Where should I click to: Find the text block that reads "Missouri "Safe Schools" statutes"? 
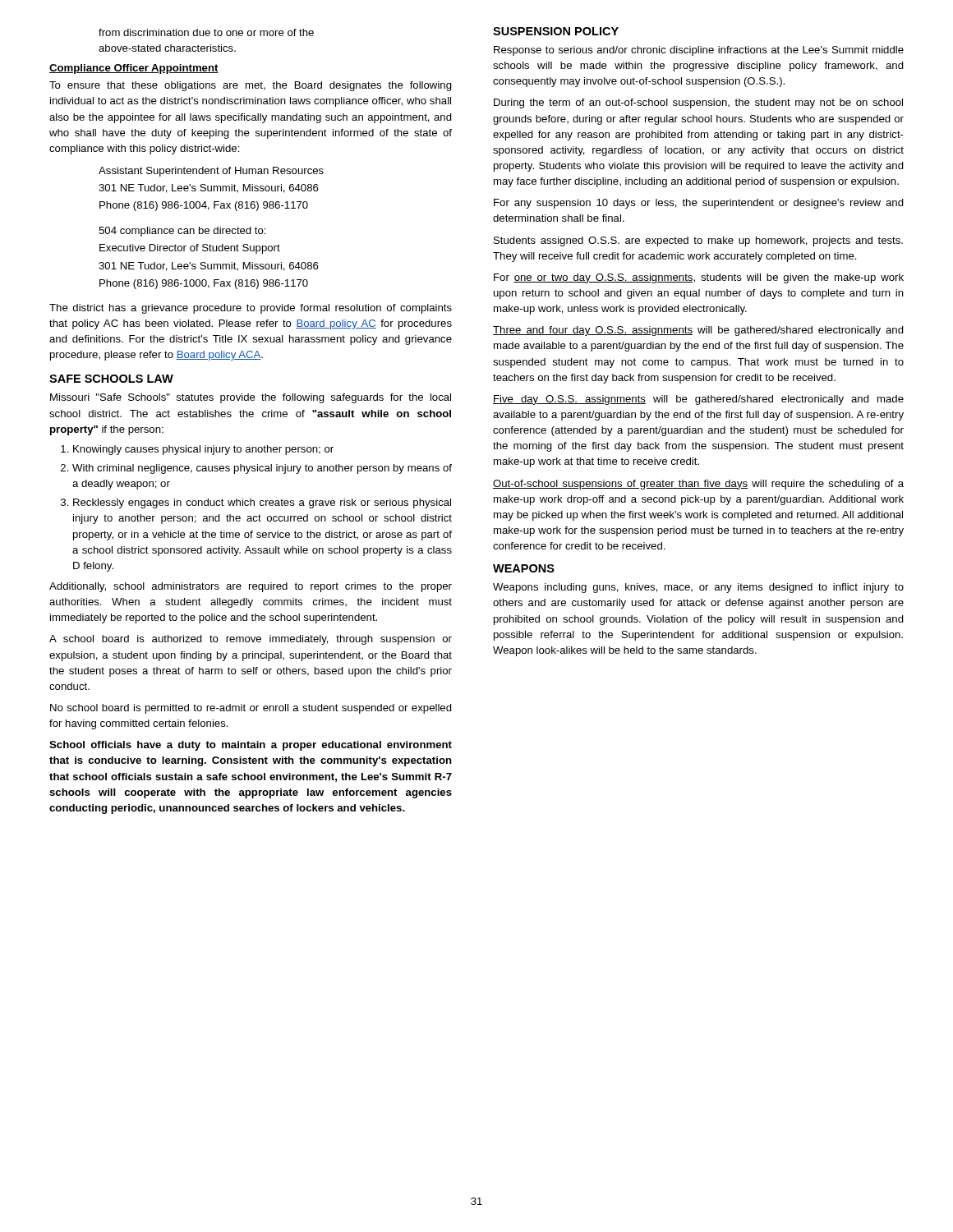251,413
